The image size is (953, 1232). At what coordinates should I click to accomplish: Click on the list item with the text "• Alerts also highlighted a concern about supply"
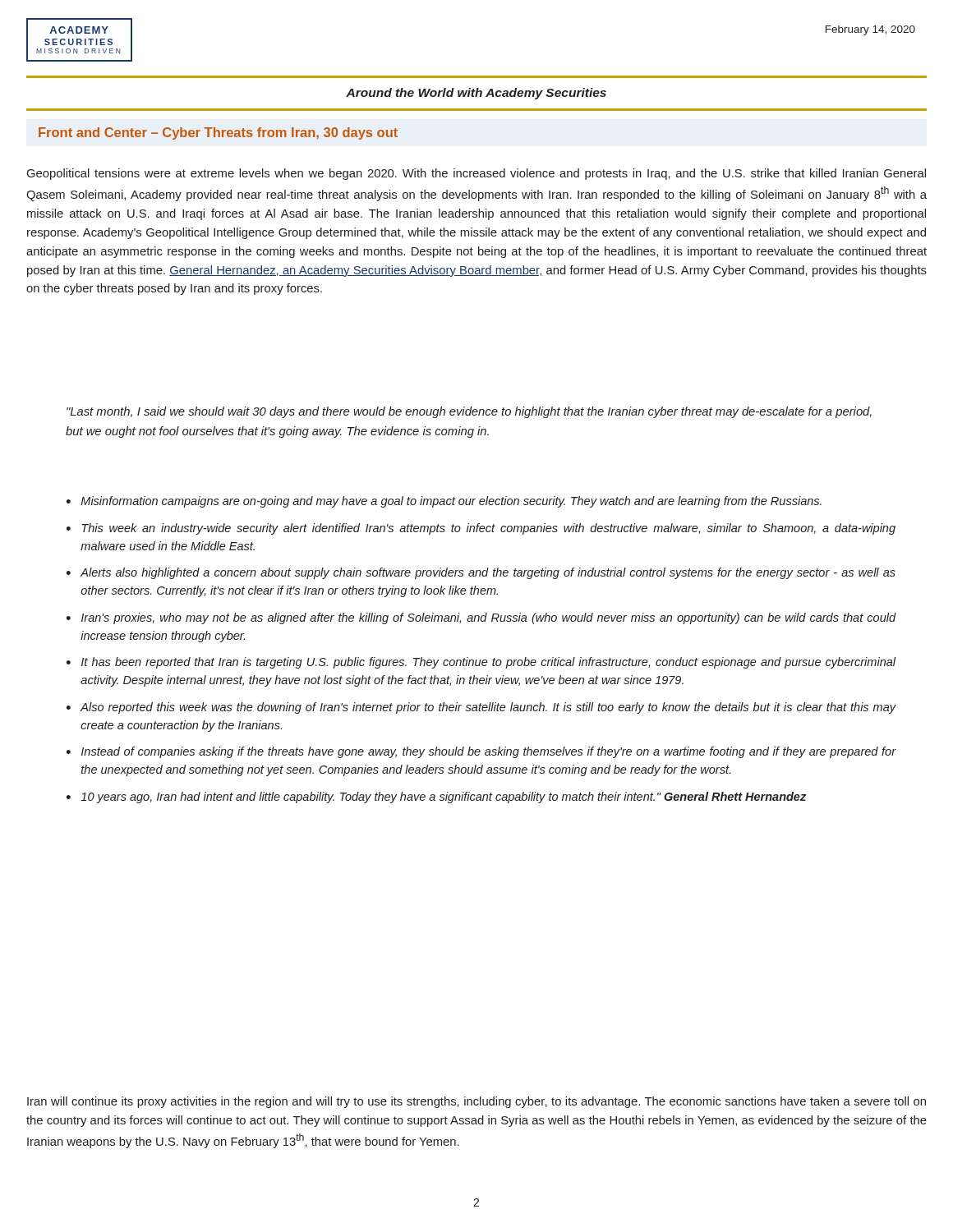pos(481,582)
